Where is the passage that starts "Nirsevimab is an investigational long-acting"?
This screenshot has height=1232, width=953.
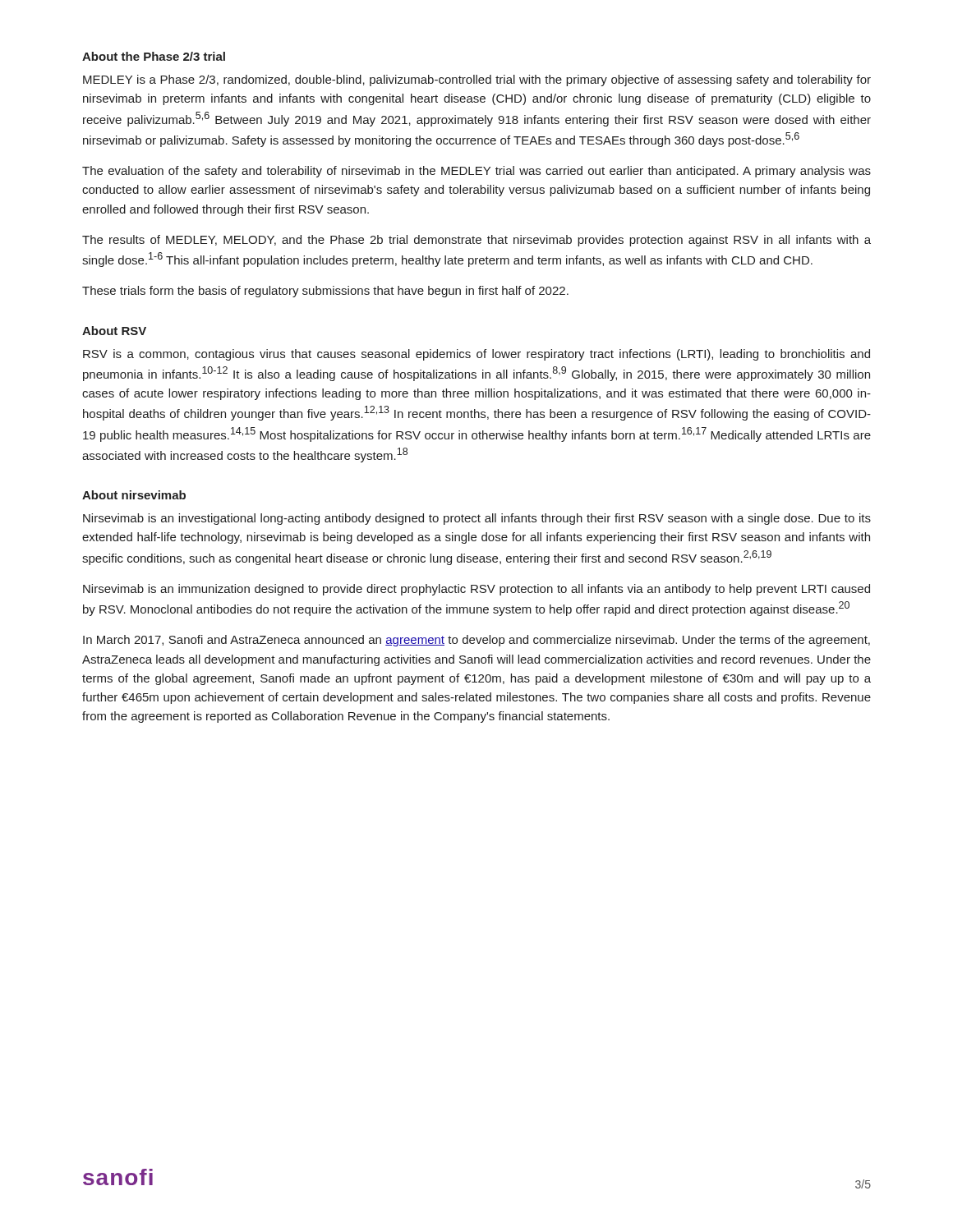pos(476,538)
